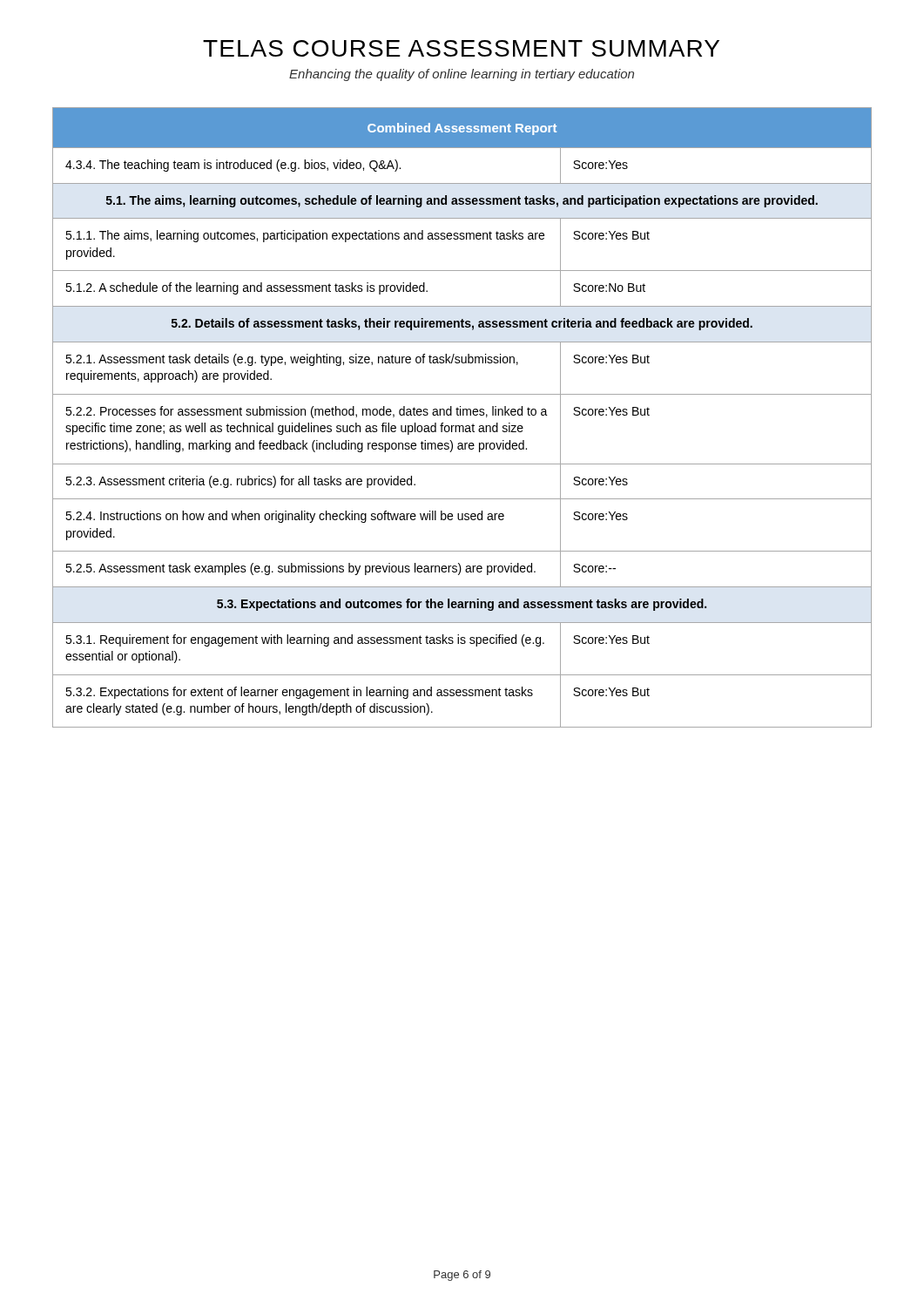This screenshot has width=924, height=1307.
Task: Click the table
Action: [462, 417]
